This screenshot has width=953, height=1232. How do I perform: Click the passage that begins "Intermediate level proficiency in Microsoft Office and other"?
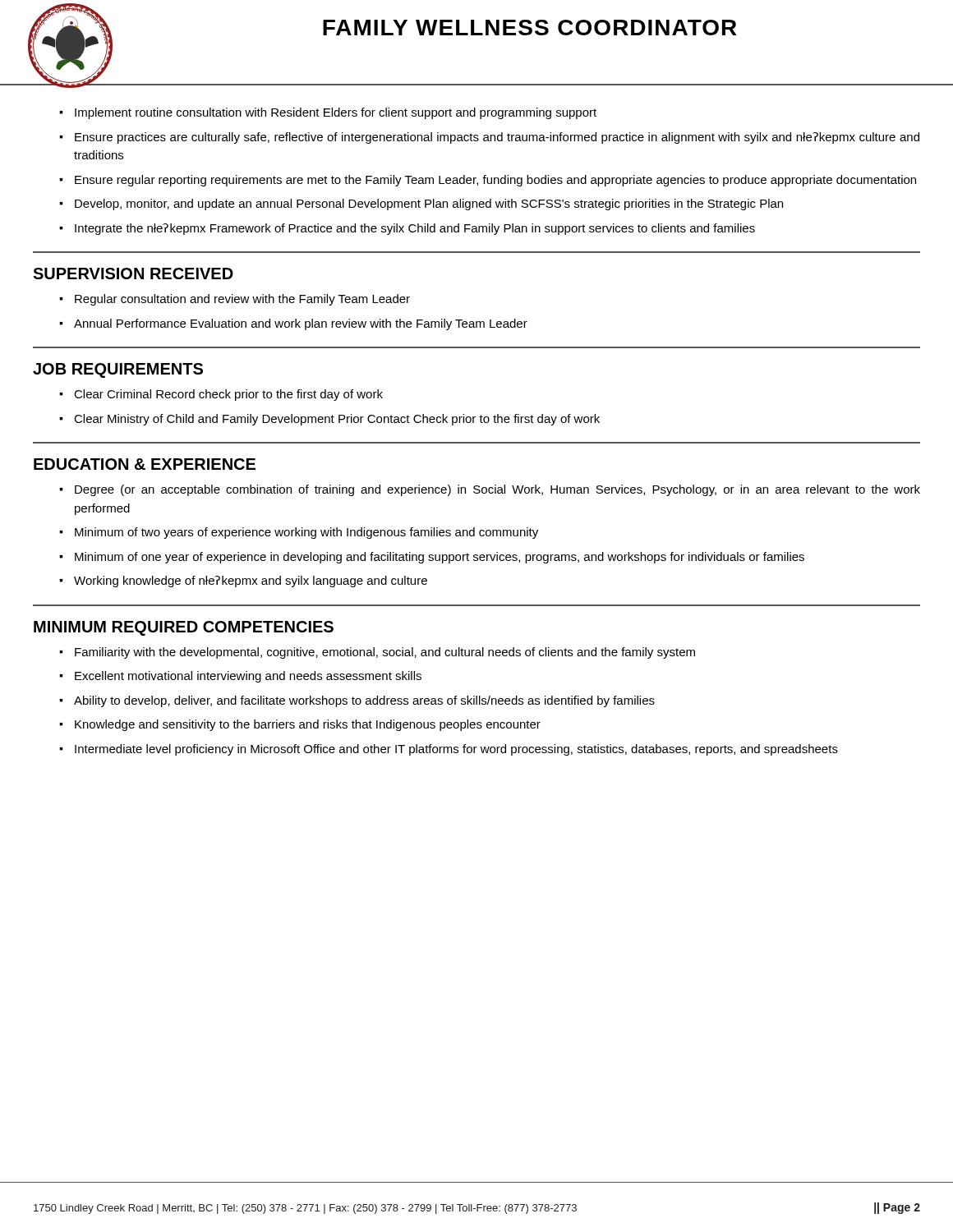pos(456,748)
